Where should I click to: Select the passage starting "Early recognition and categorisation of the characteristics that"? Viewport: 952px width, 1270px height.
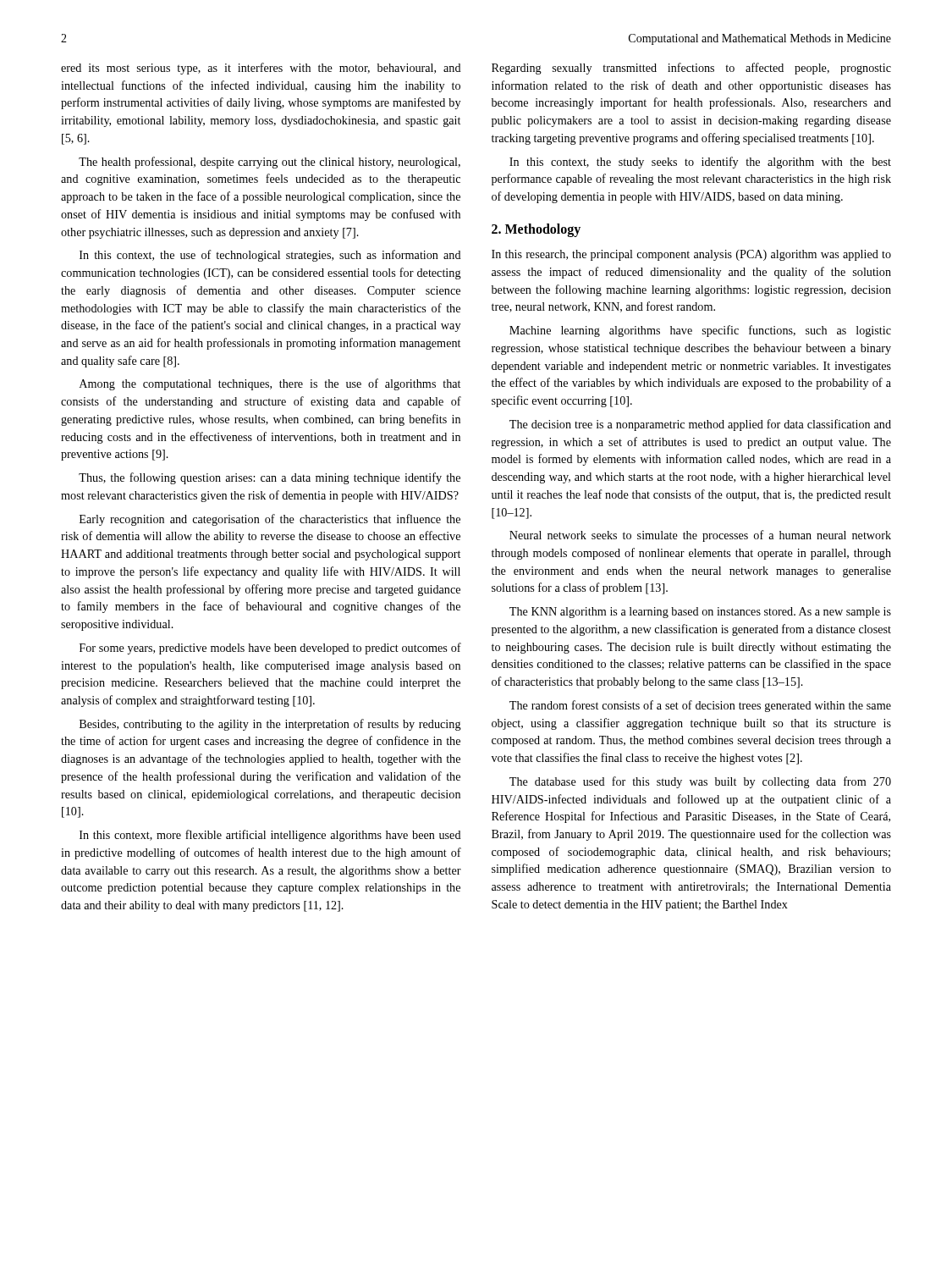[x=261, y=572]
